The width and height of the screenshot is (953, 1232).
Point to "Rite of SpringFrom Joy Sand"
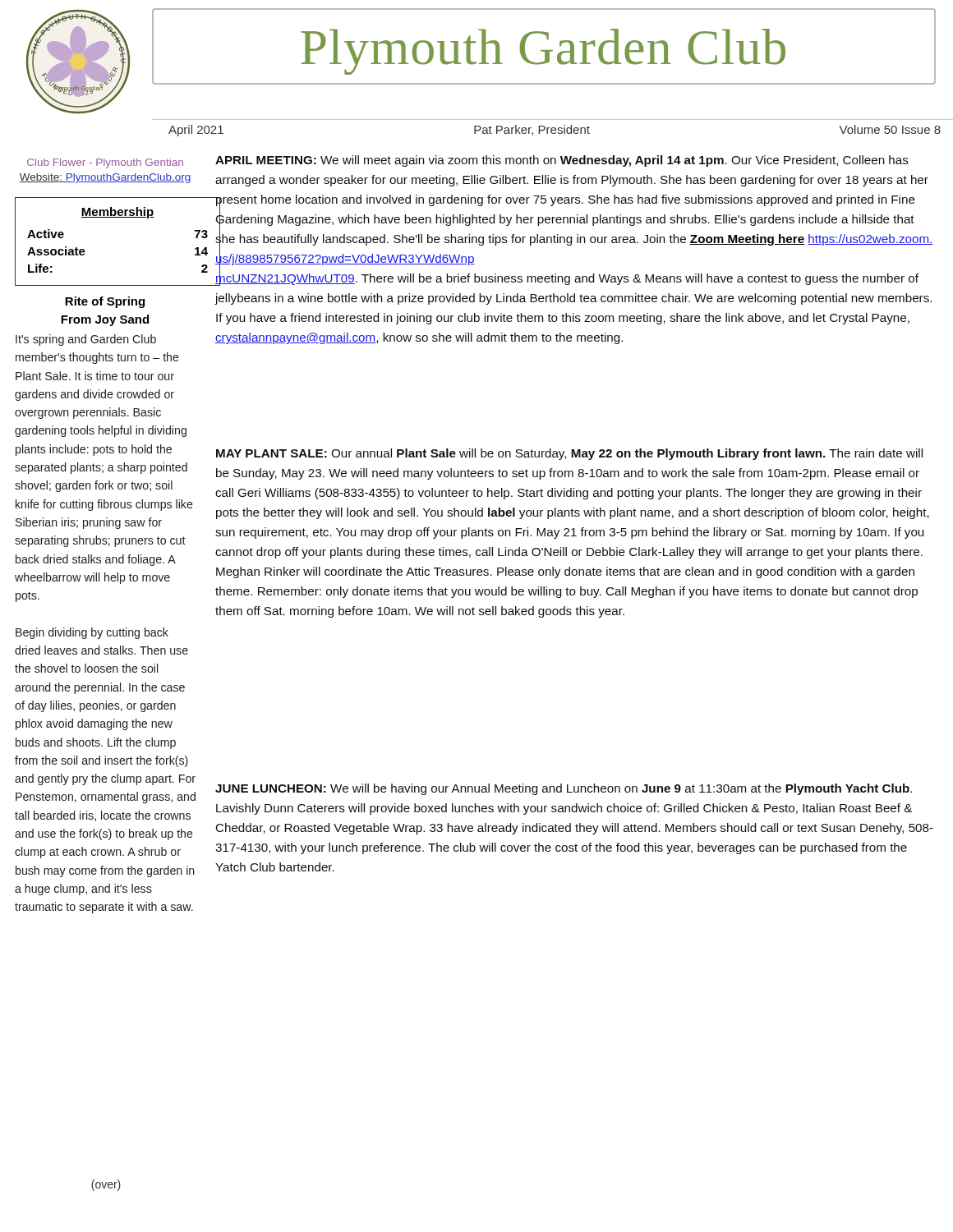point(105,310)
